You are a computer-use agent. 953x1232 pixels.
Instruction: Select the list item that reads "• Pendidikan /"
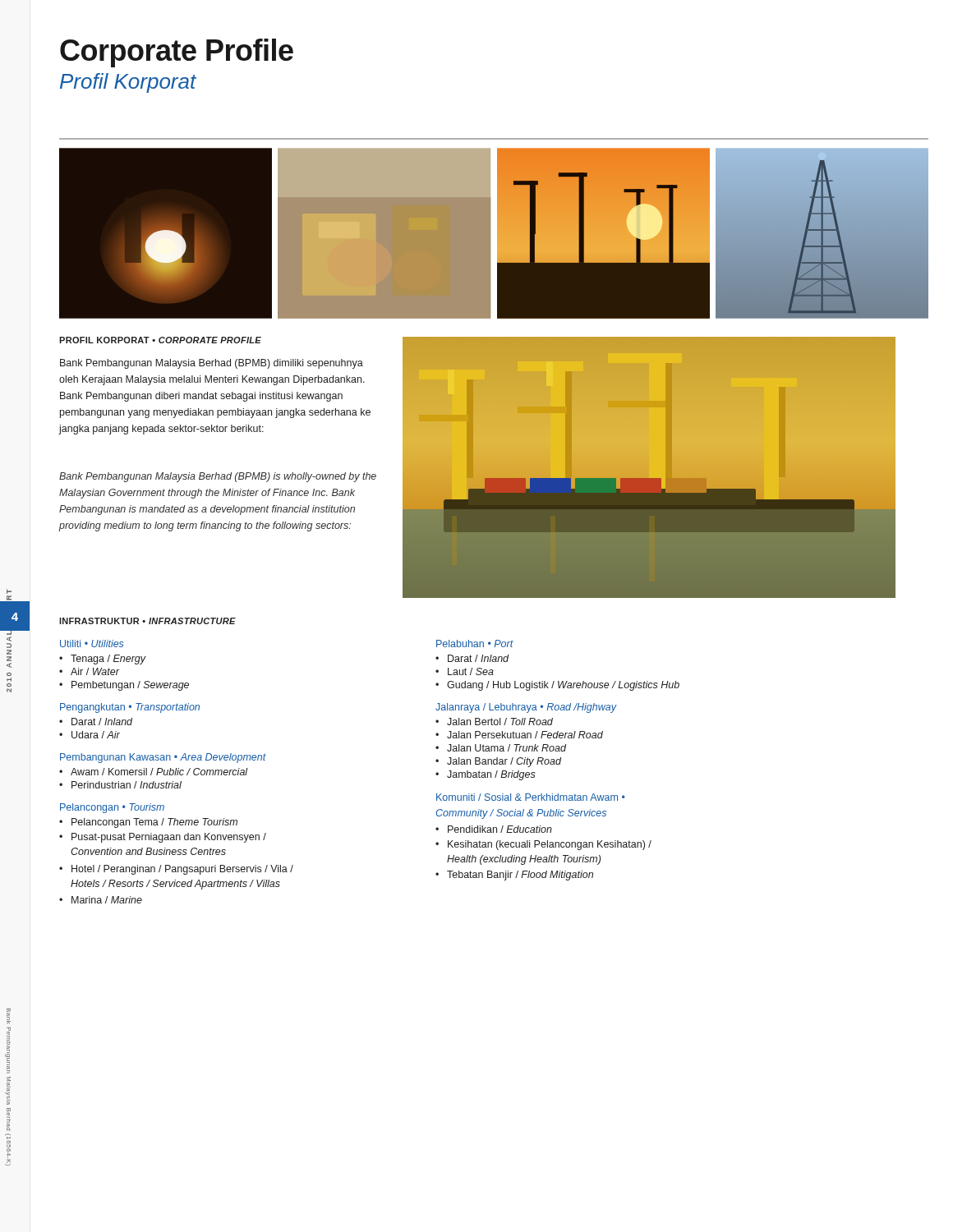click(494, 830)
